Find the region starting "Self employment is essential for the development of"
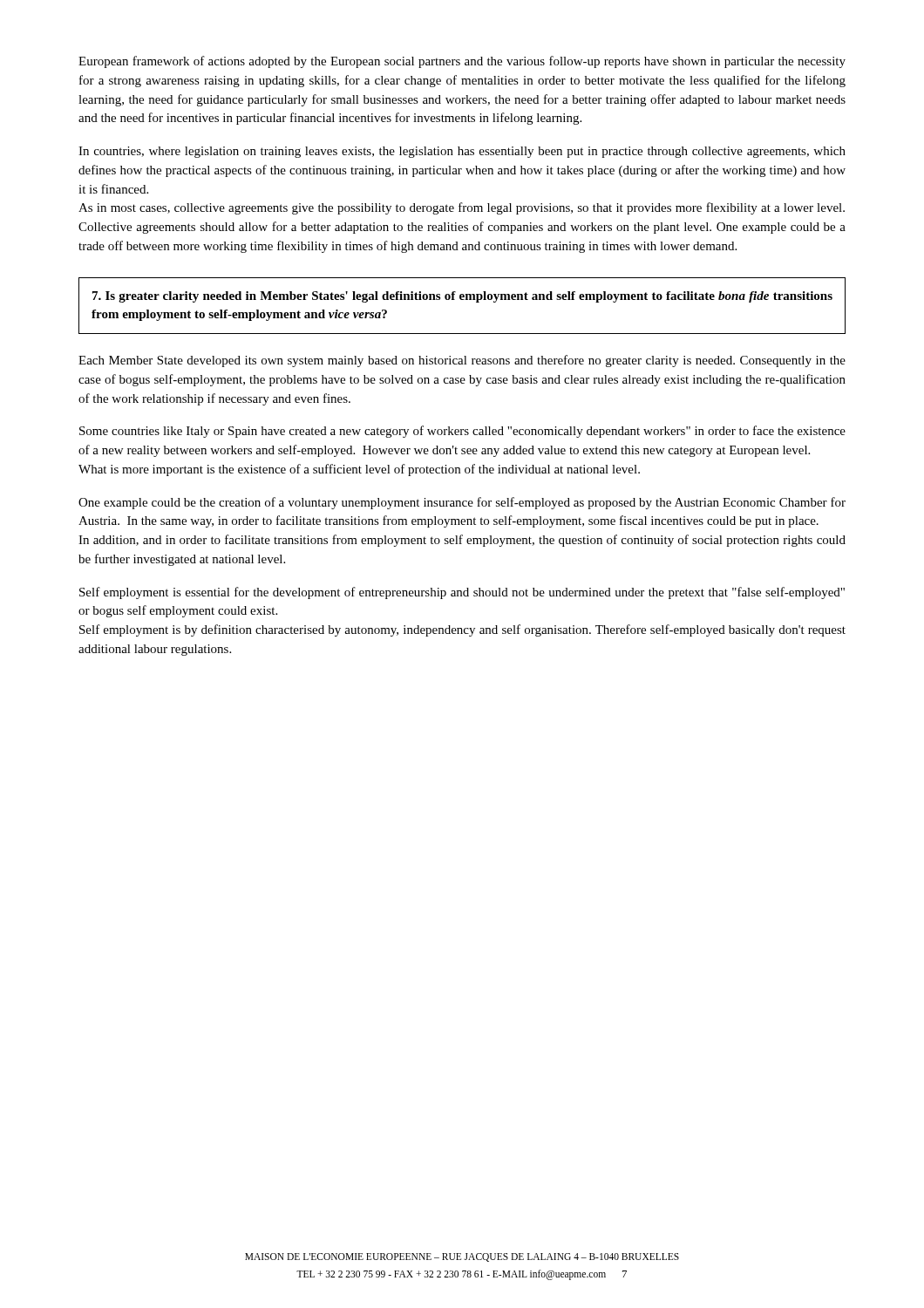Screen dimensions: 1308x924 pos(462,620)
